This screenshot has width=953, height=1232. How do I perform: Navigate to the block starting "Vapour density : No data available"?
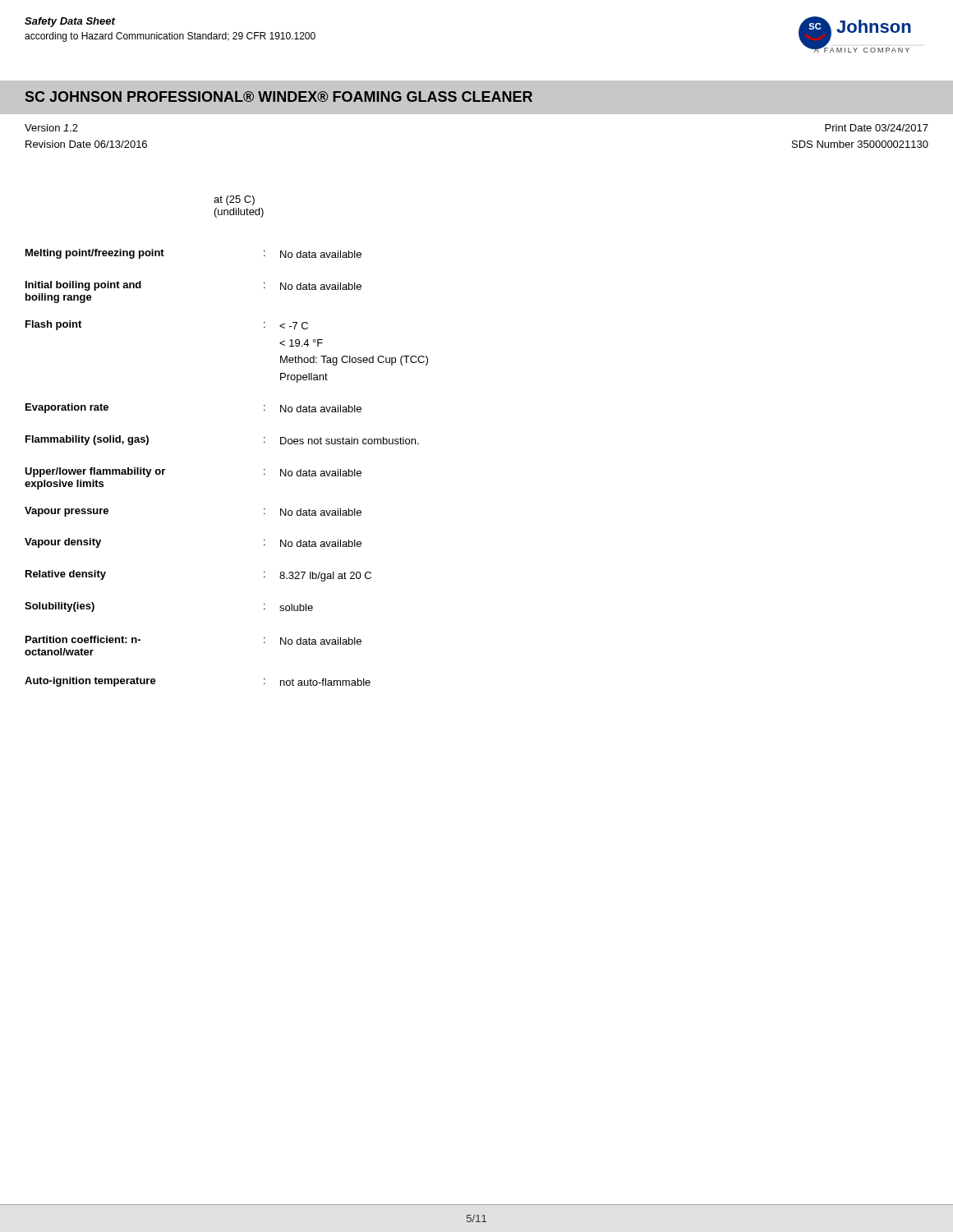59,542
